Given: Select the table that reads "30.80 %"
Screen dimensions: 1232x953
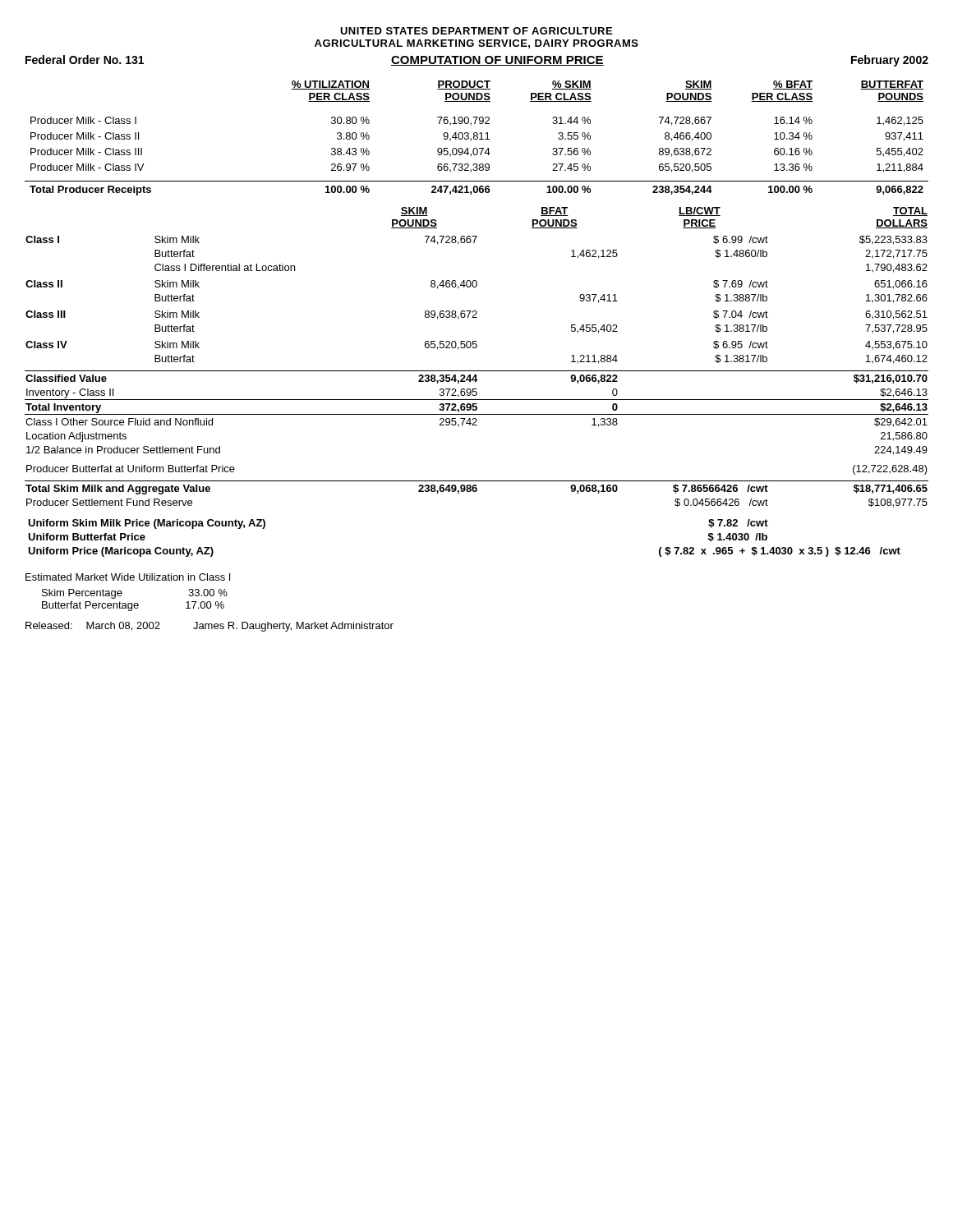Looking at the screenshot, I should tap(476, 137).
